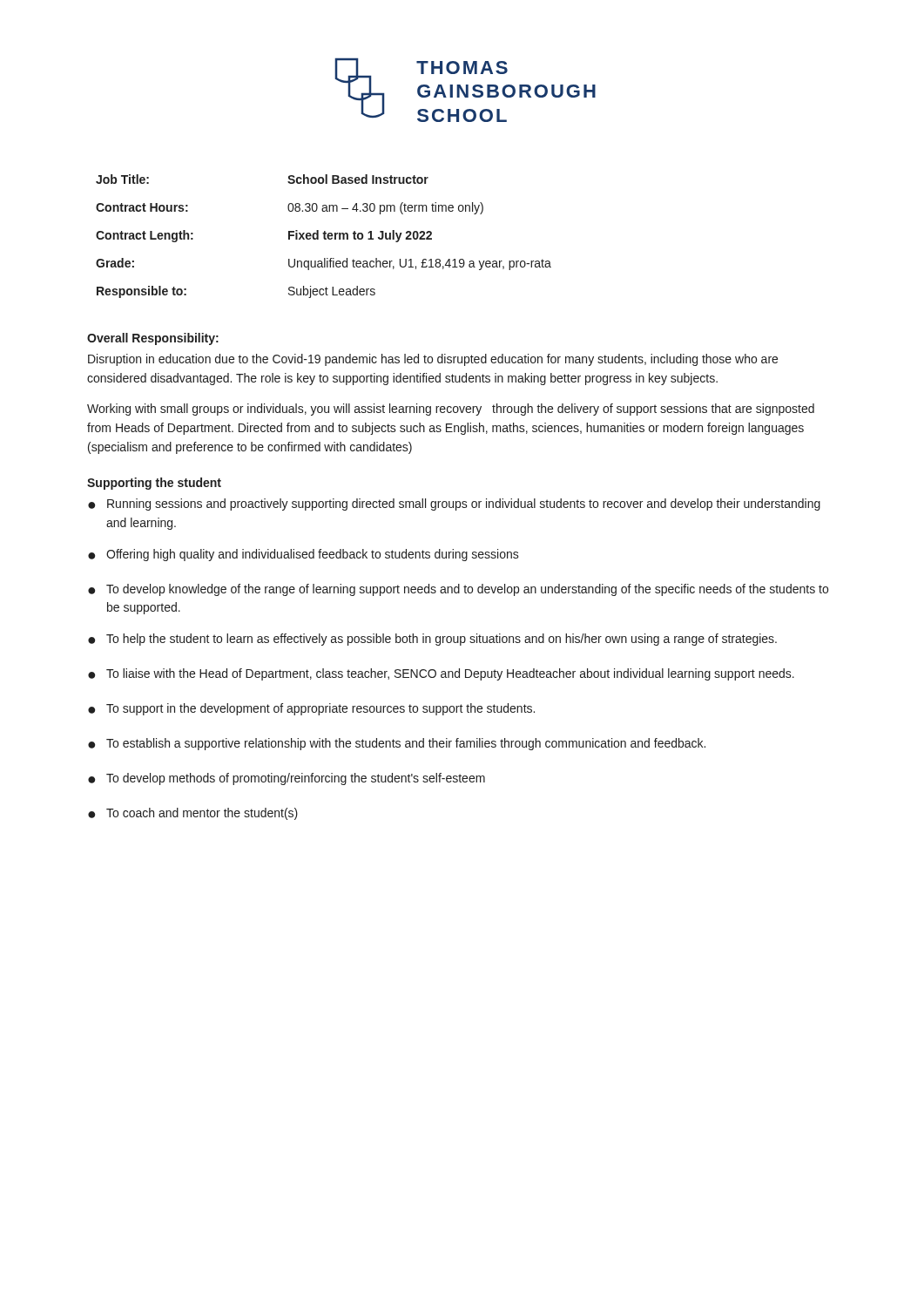The height and width of the screenshot is (1307, 924).
Task: Select the list item that says "● Offering high quality"
Action: point(462,557)
